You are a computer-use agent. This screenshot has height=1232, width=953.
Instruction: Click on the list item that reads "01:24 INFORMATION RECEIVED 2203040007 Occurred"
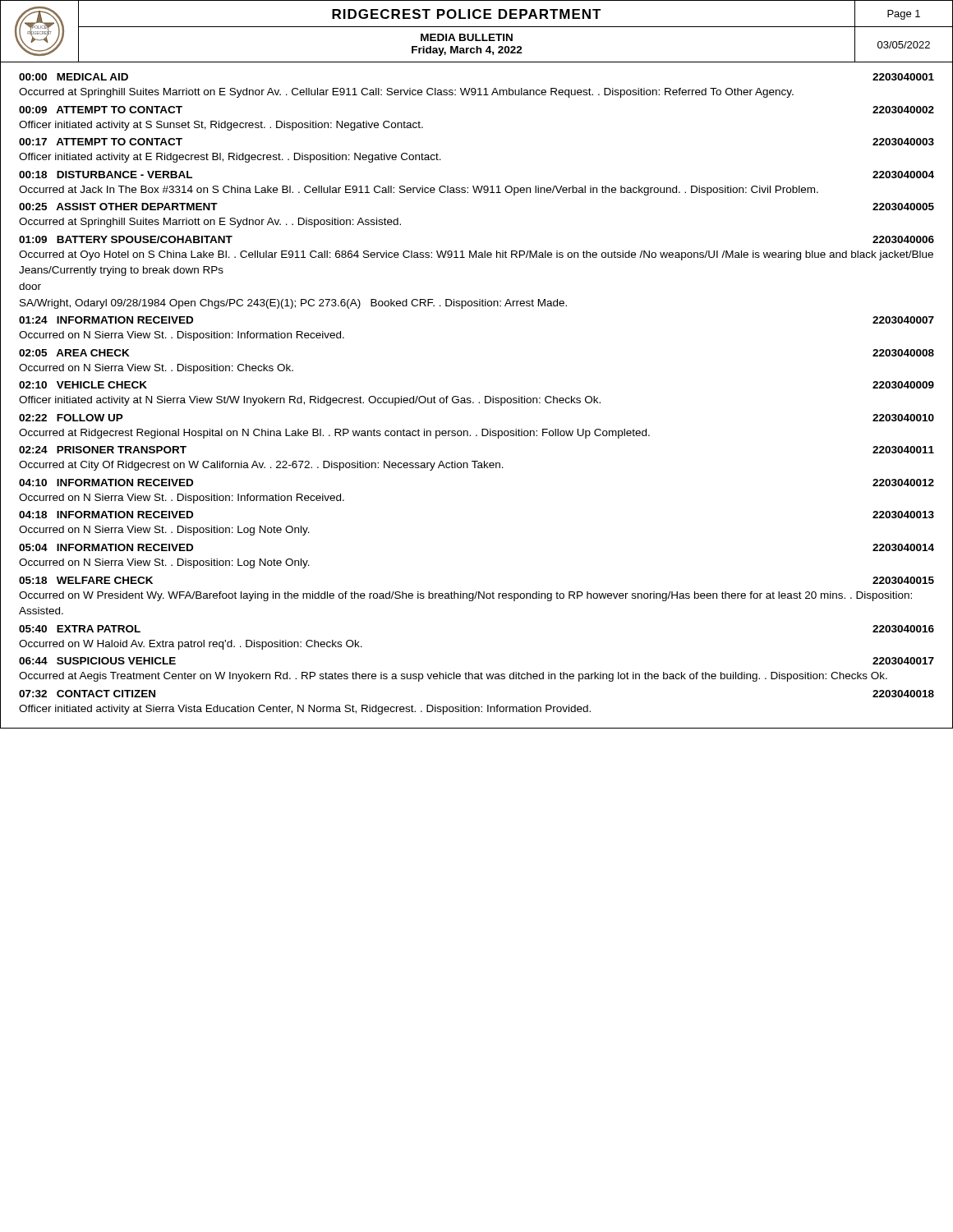point(33,319)
